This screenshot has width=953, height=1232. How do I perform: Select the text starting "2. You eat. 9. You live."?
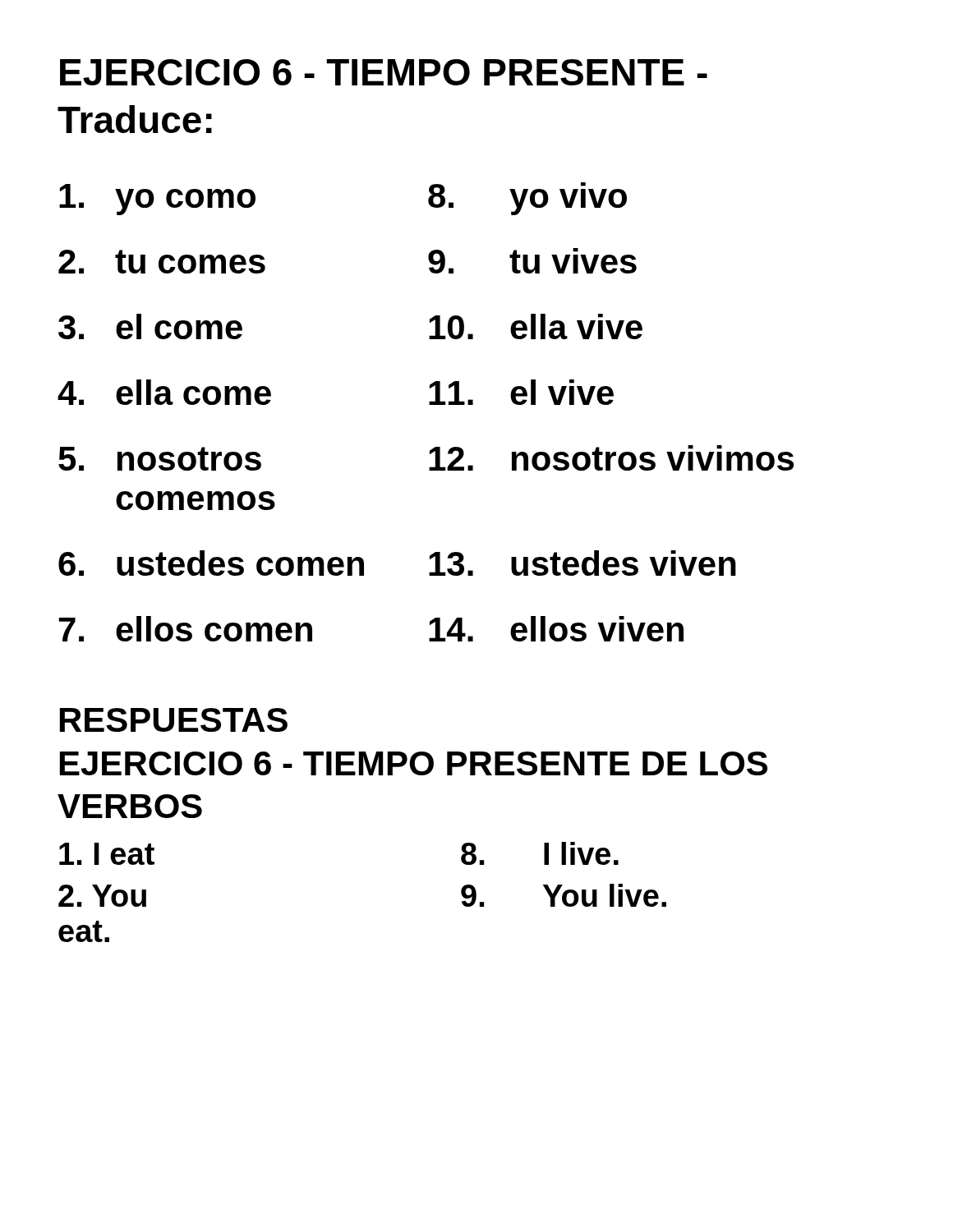click(x=476, y=914)
